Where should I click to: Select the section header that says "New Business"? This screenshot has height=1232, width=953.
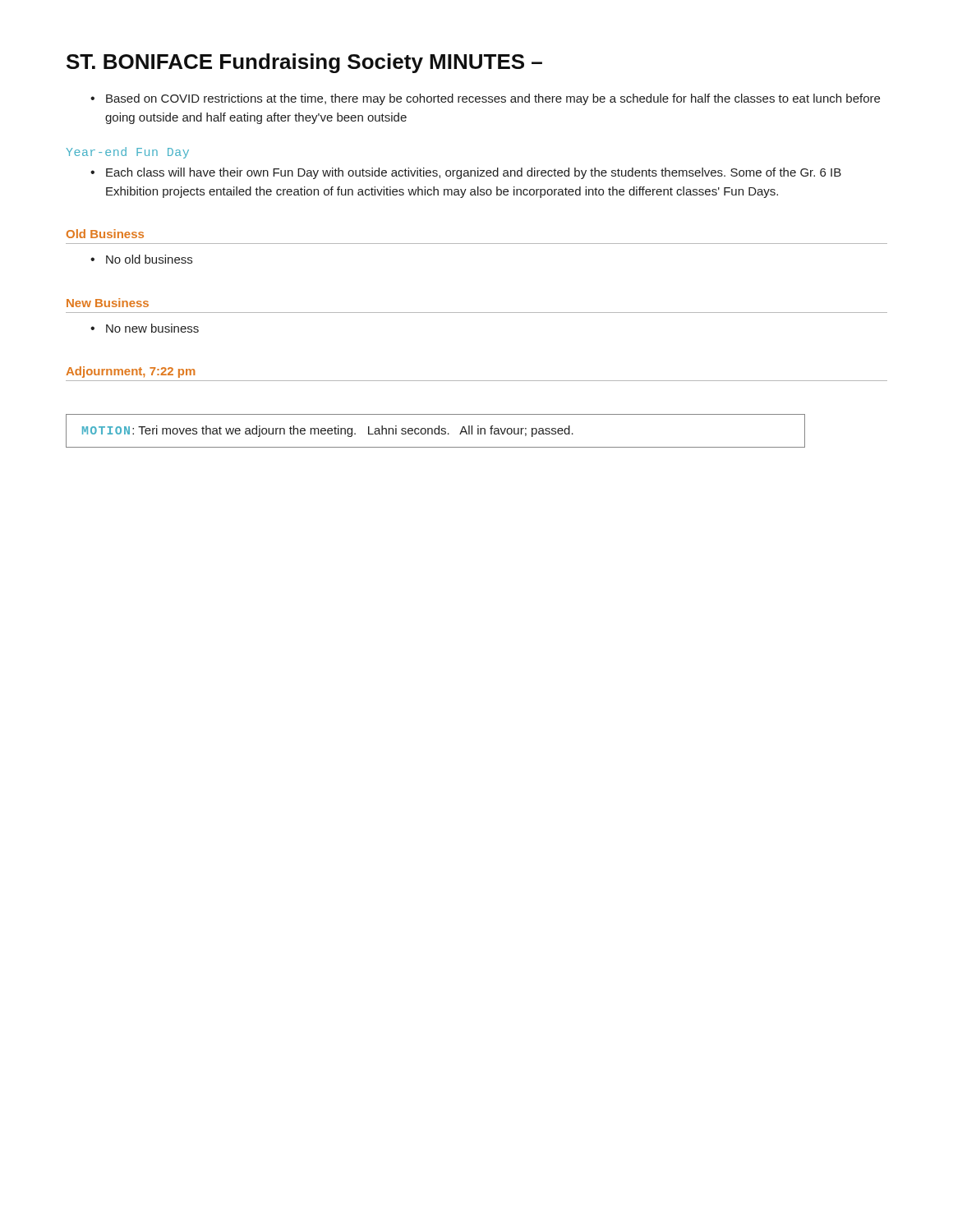476,304
